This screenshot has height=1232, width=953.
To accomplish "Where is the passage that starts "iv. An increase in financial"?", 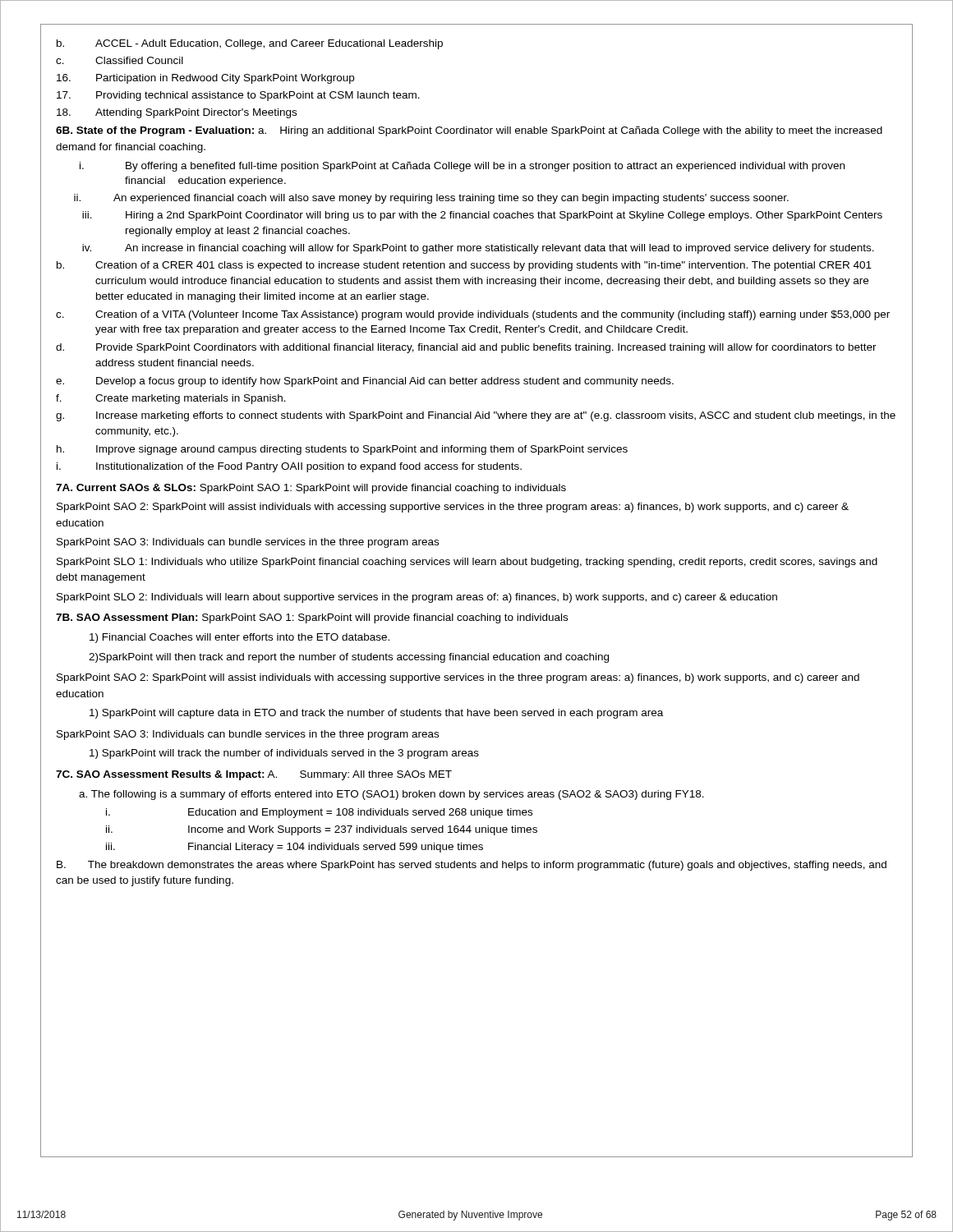I will click(x=465, y=248).
